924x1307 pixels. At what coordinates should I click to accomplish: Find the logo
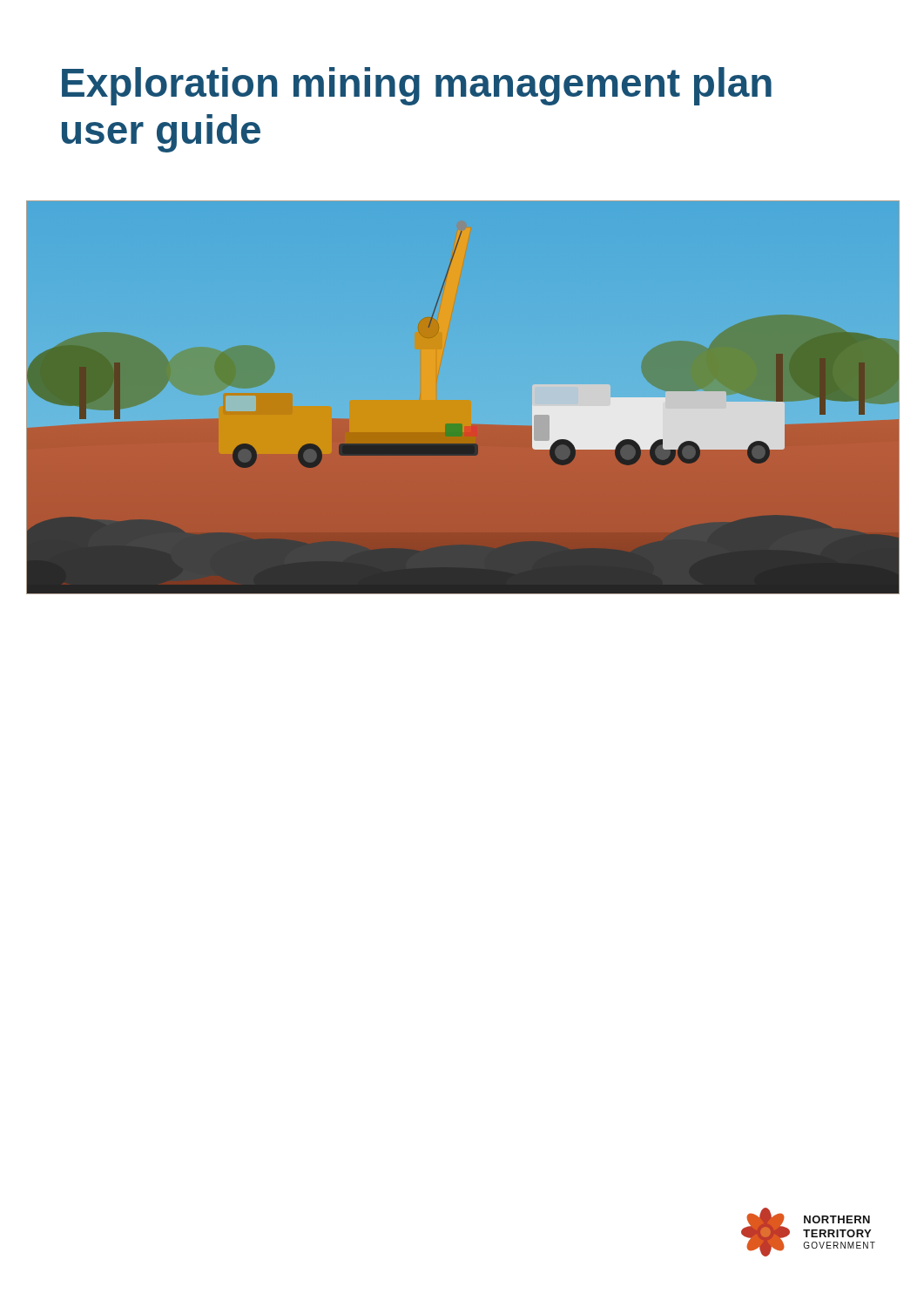point(807,1232)
